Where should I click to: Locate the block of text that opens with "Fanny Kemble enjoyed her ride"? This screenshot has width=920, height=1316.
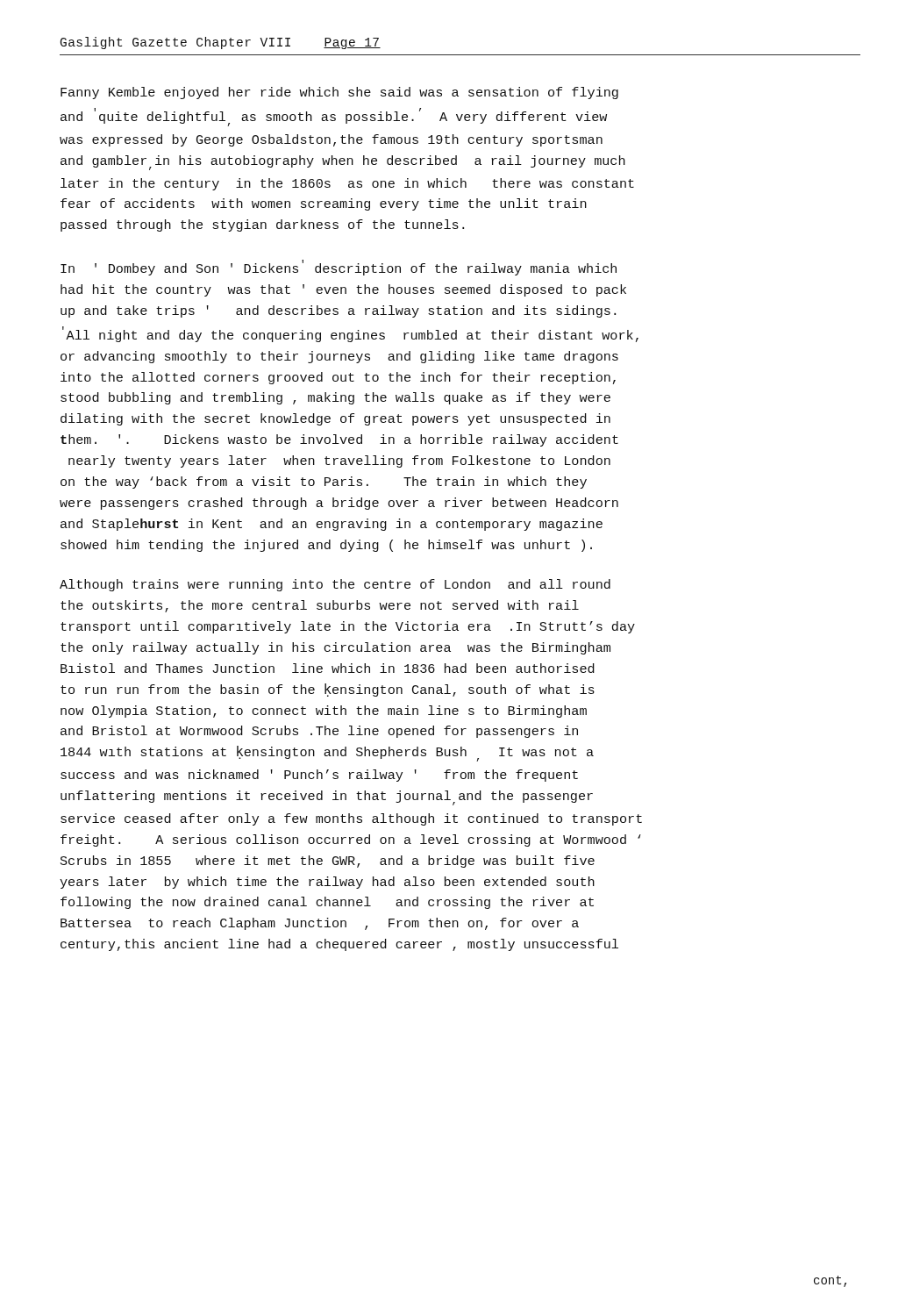[347, 159]
